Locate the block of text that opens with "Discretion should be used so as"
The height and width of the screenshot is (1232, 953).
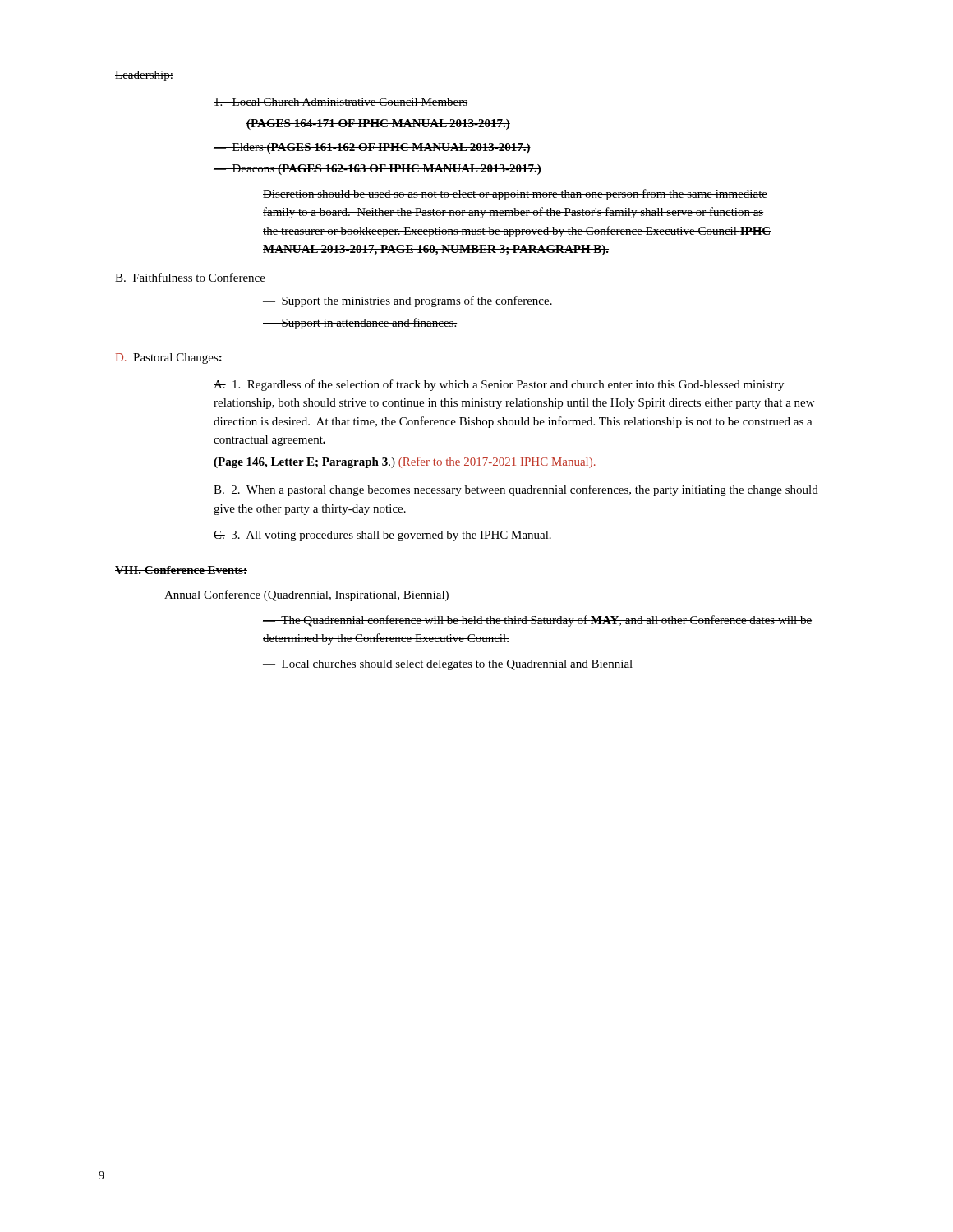[x=518, y=221]
